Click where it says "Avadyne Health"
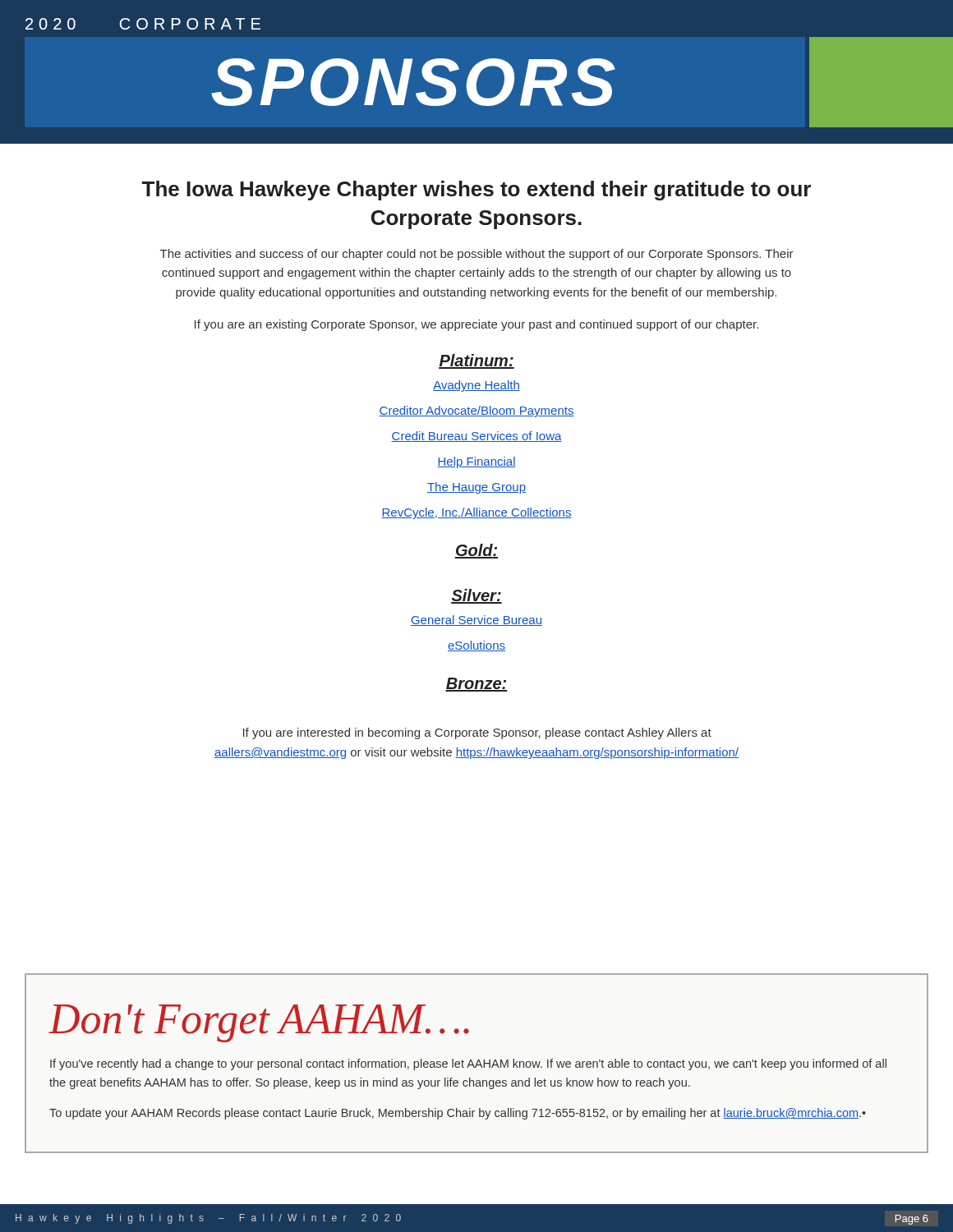 click(476, 385)
